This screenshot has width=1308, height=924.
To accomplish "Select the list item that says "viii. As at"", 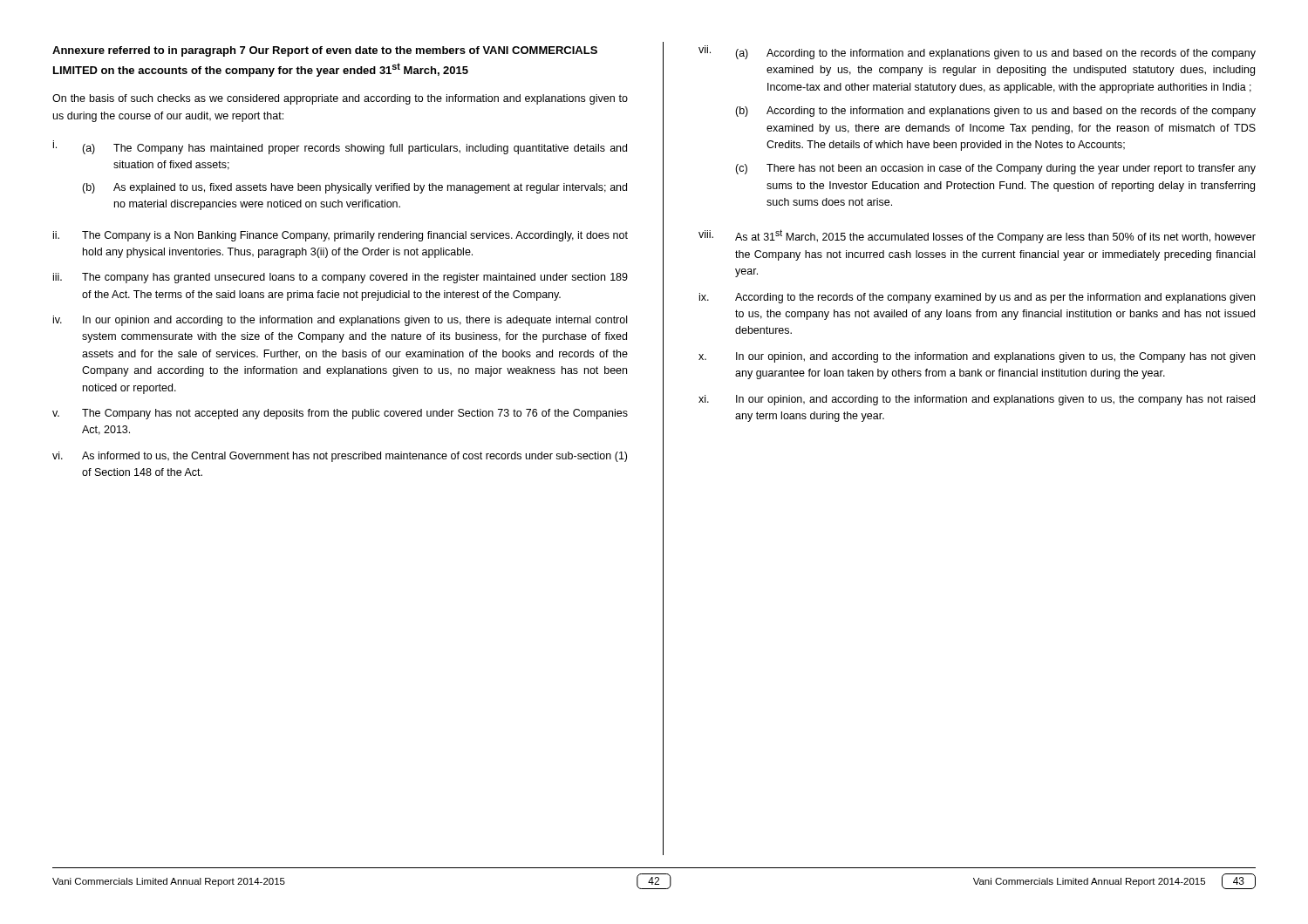I will point(977,254).
